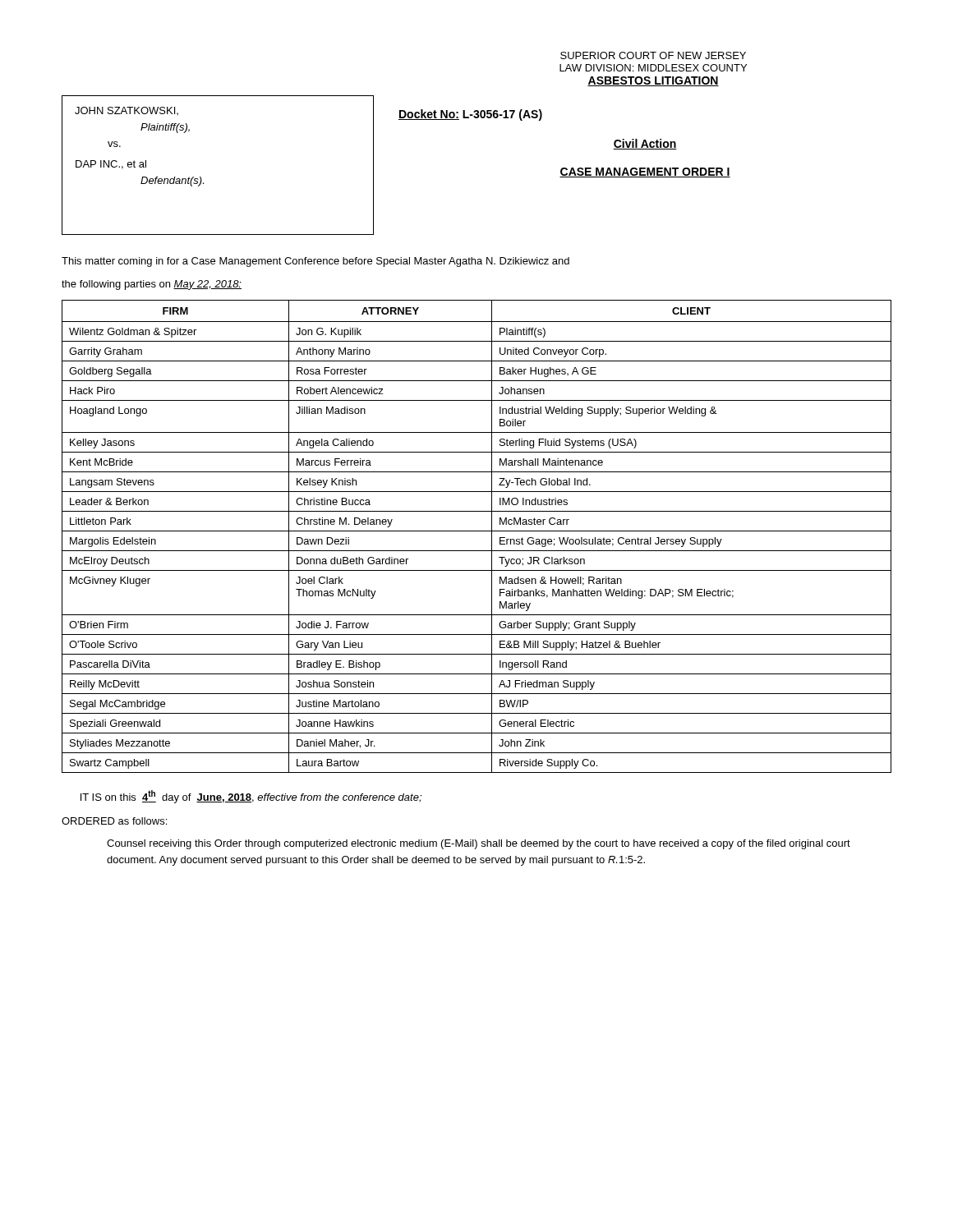
Task: Find the block on this page that starts "JOHN SZATKOWSKI, Plaintiff(s), vs. DAP INC.,"
Action: (127, 111)
